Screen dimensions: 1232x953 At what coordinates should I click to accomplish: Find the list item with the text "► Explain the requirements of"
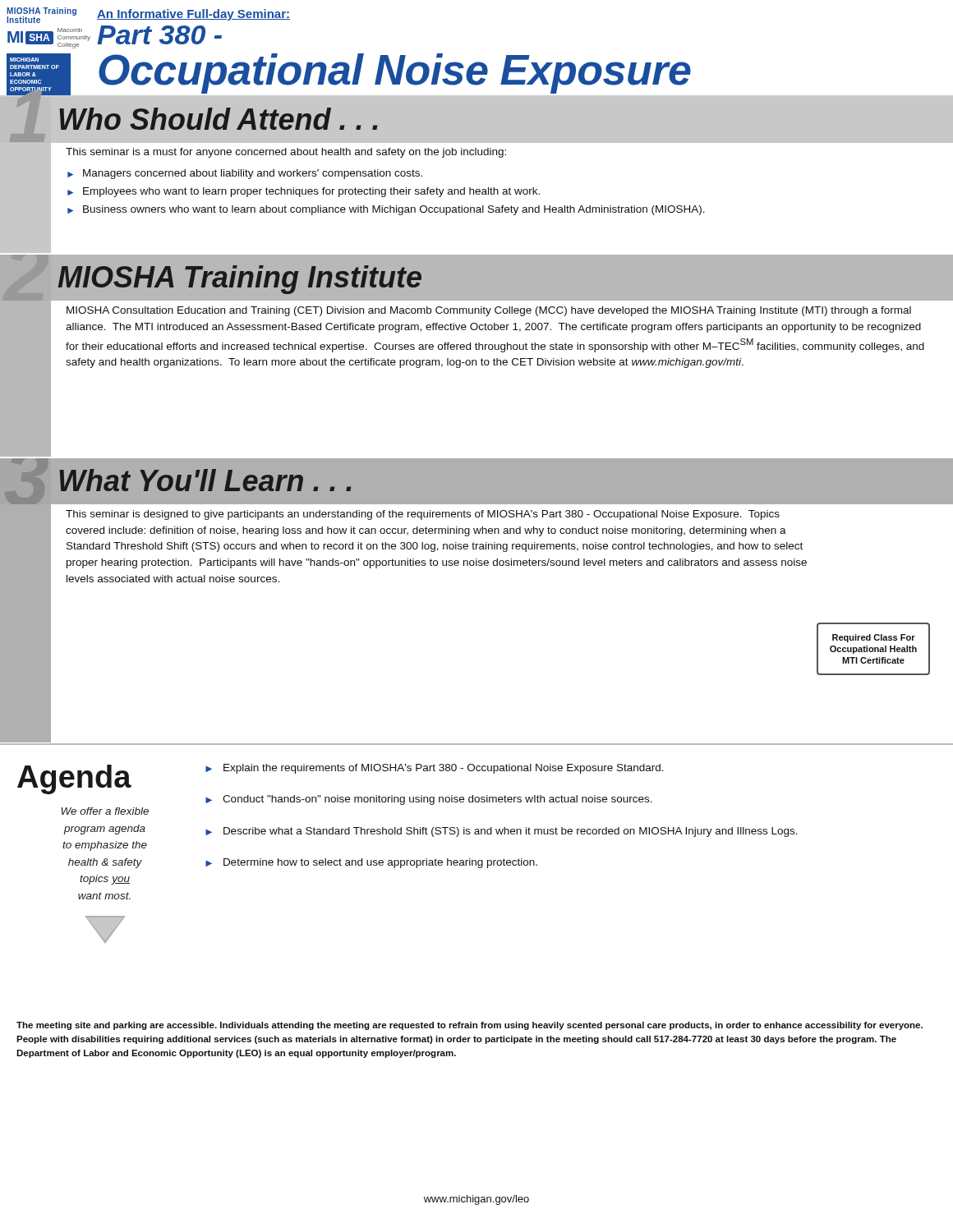pyautogui.click(x=434, y=768)
